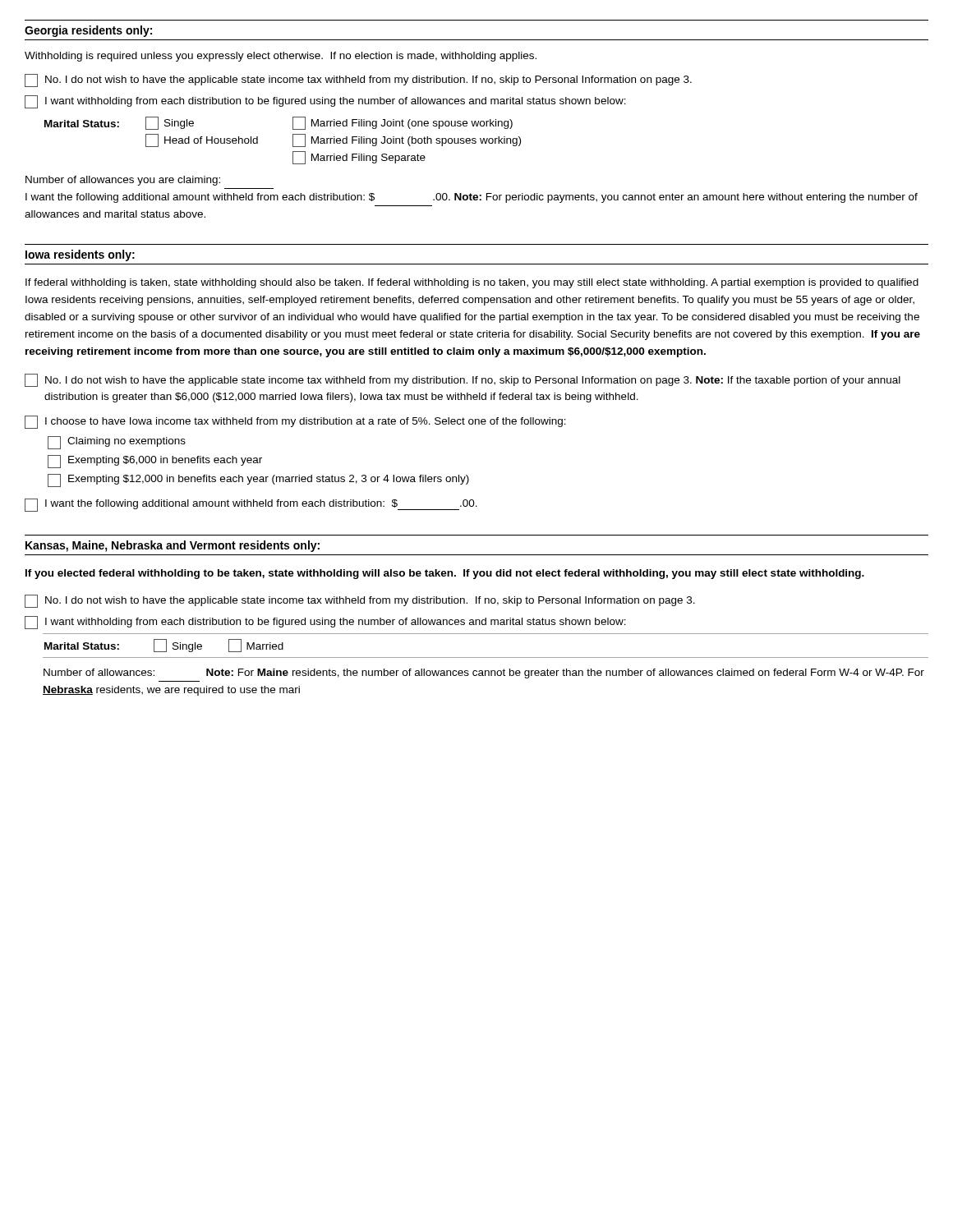Locate the text "Kansas, Maine, Nebraska and Vermont residents only:"
953x1232 pixels.
pos(173,545)
